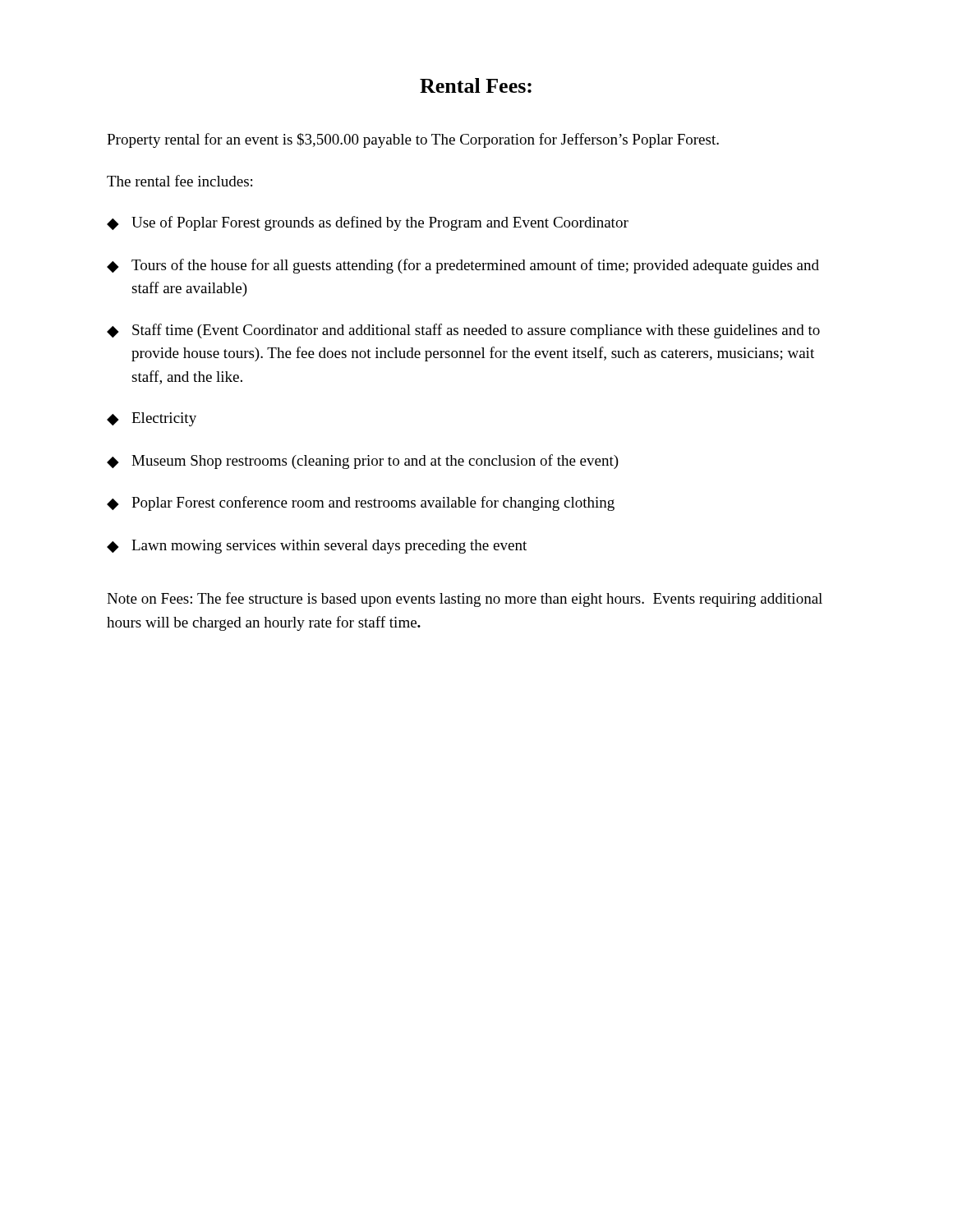Image resolution: width=953 pixels, height=1232 pixels.
Task: Point to the text block starting "◆ Museum Shop restrooms (cleaning prior to"
Action: click(476, 461)
